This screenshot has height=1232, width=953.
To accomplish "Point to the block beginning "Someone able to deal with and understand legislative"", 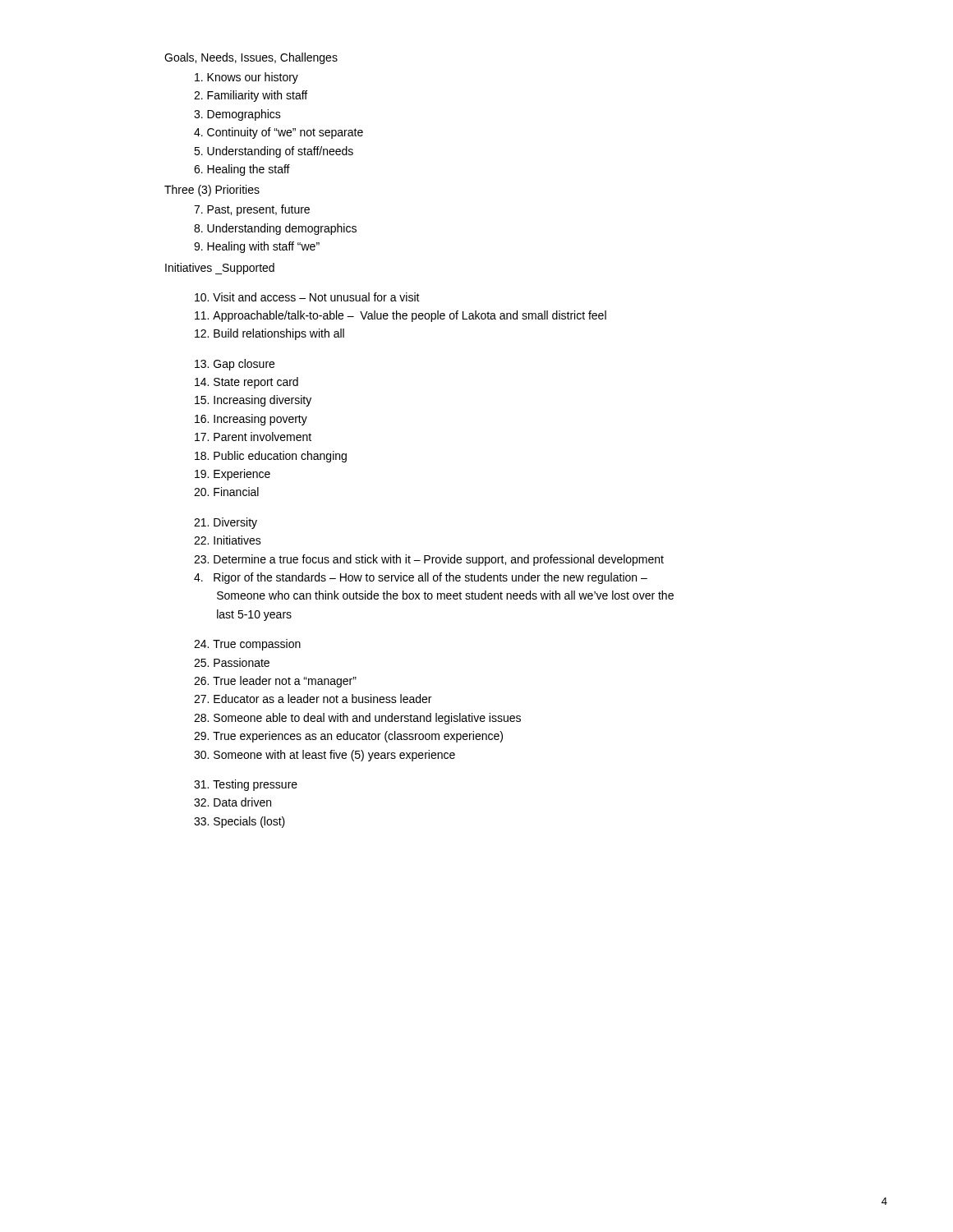I will pos(367,718).
